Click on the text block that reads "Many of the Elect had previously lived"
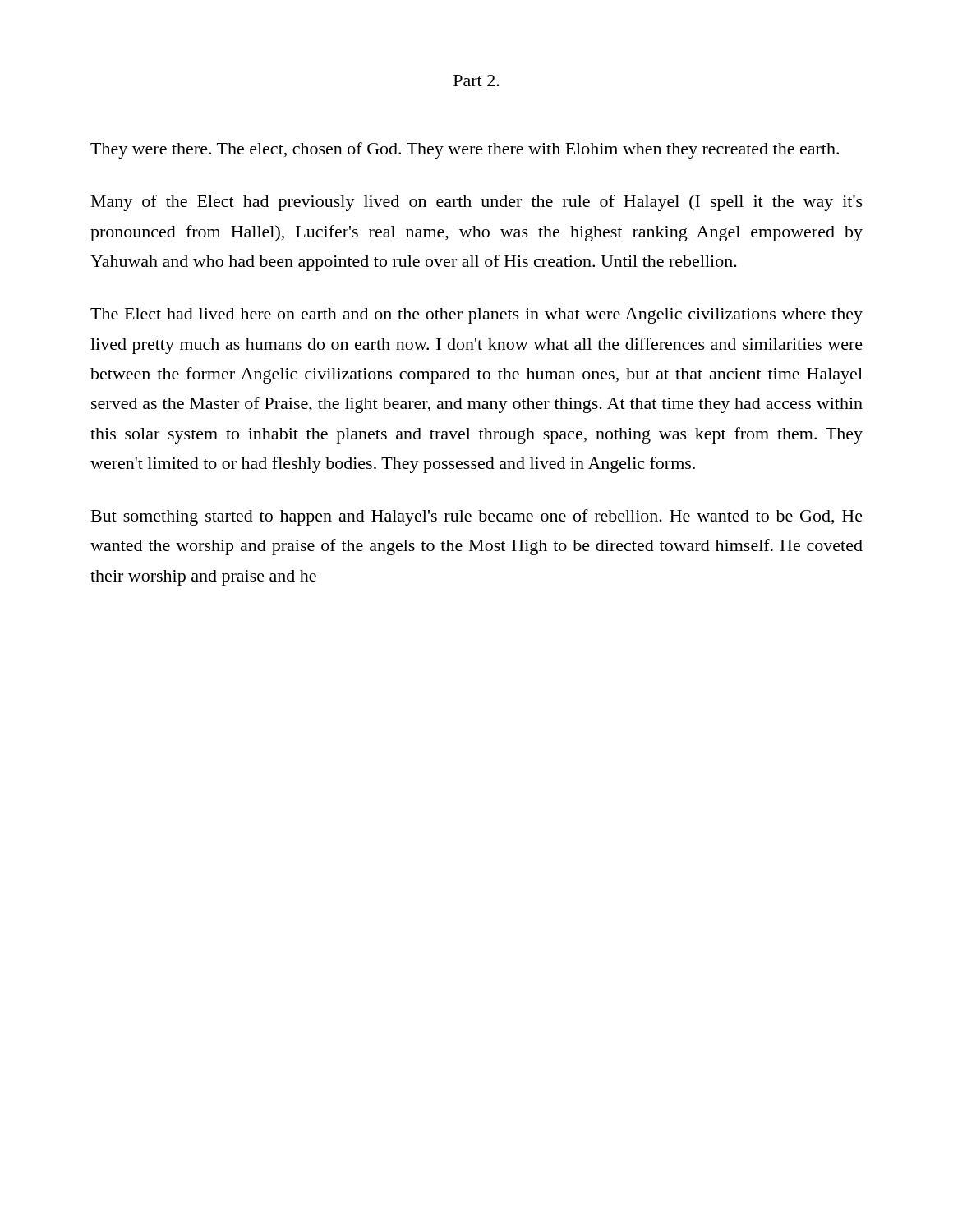 point(476,231)
